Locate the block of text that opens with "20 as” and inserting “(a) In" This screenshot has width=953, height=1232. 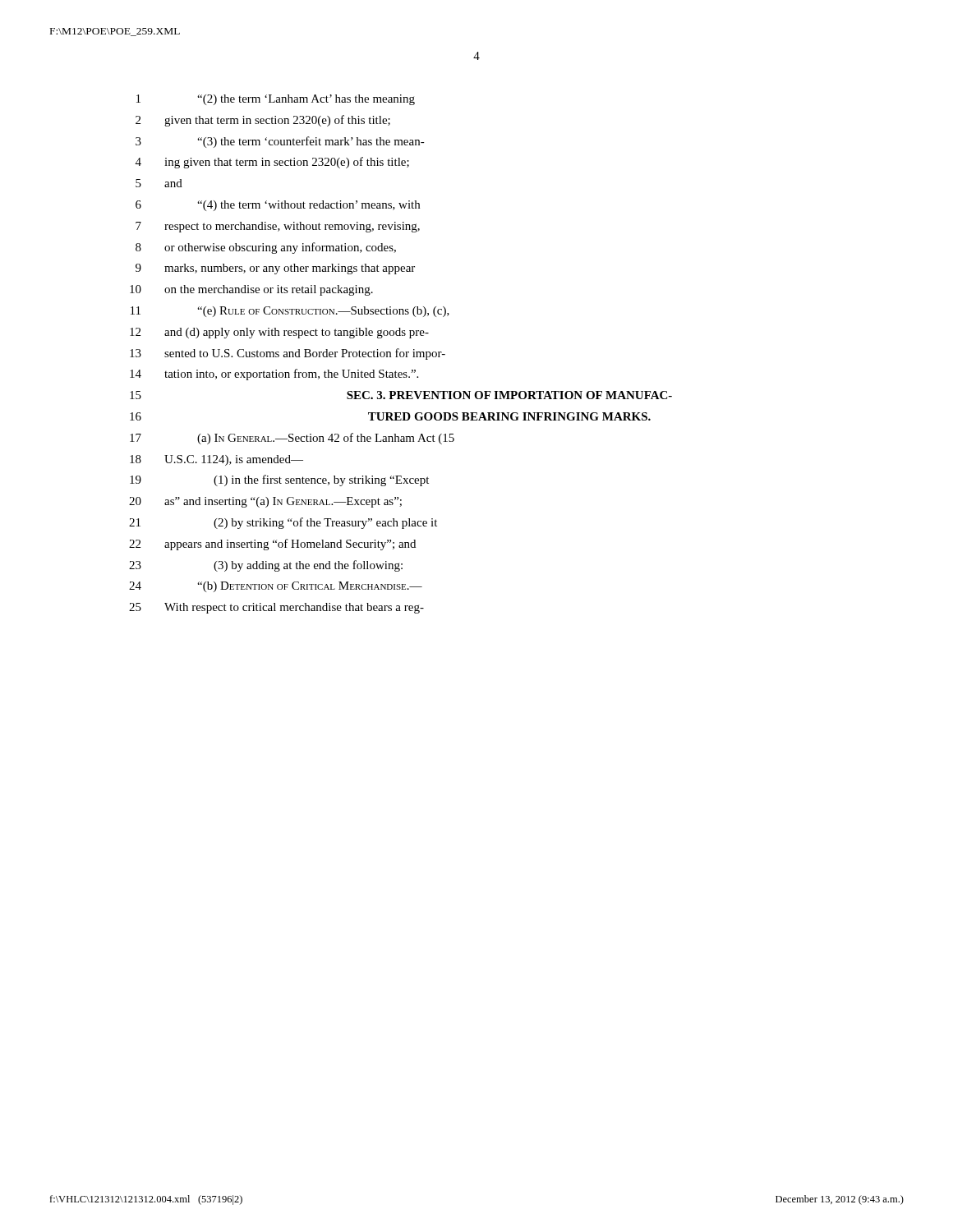(265, 502)
